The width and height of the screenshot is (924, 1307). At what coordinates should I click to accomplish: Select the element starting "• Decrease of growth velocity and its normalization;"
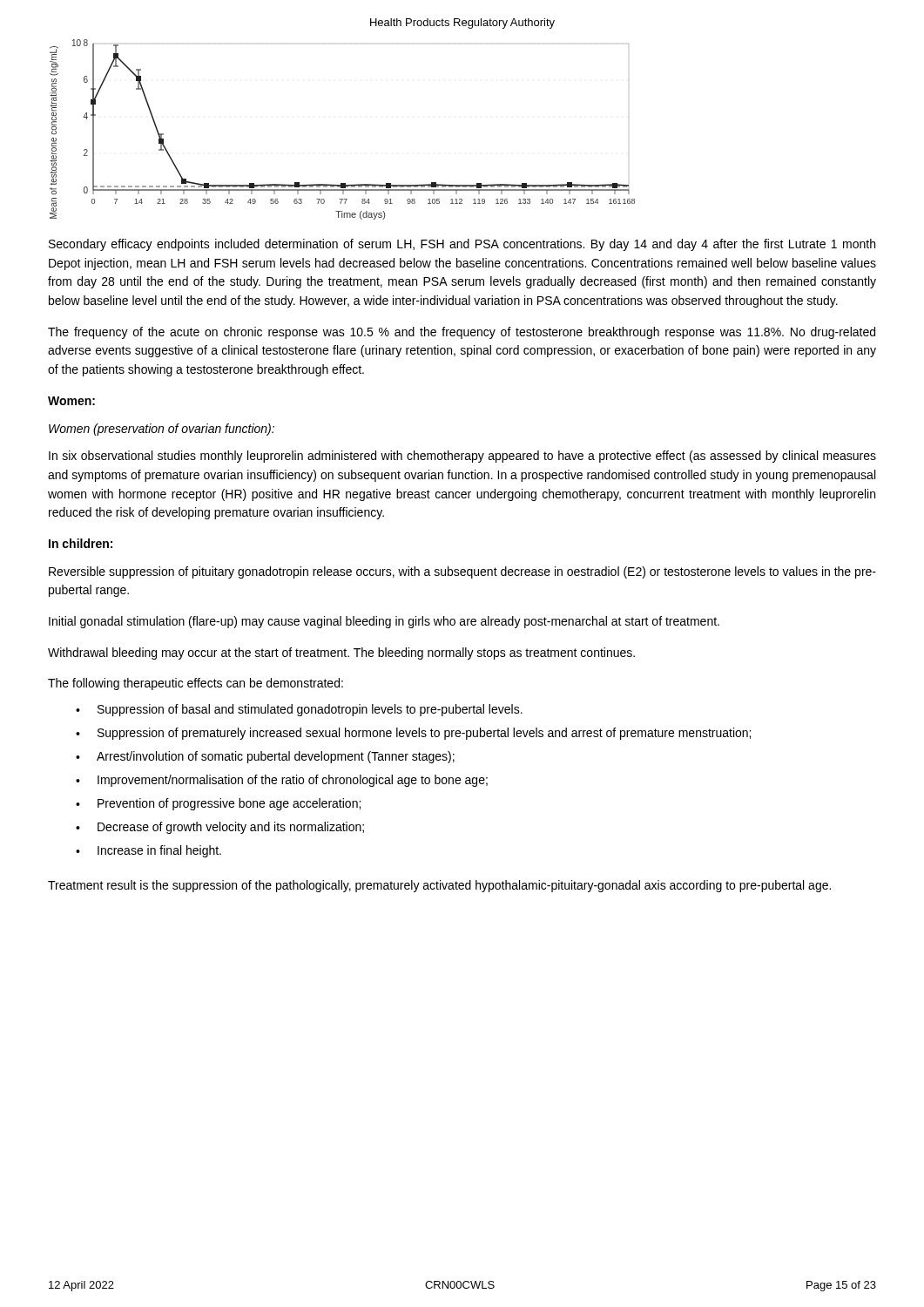220,828
